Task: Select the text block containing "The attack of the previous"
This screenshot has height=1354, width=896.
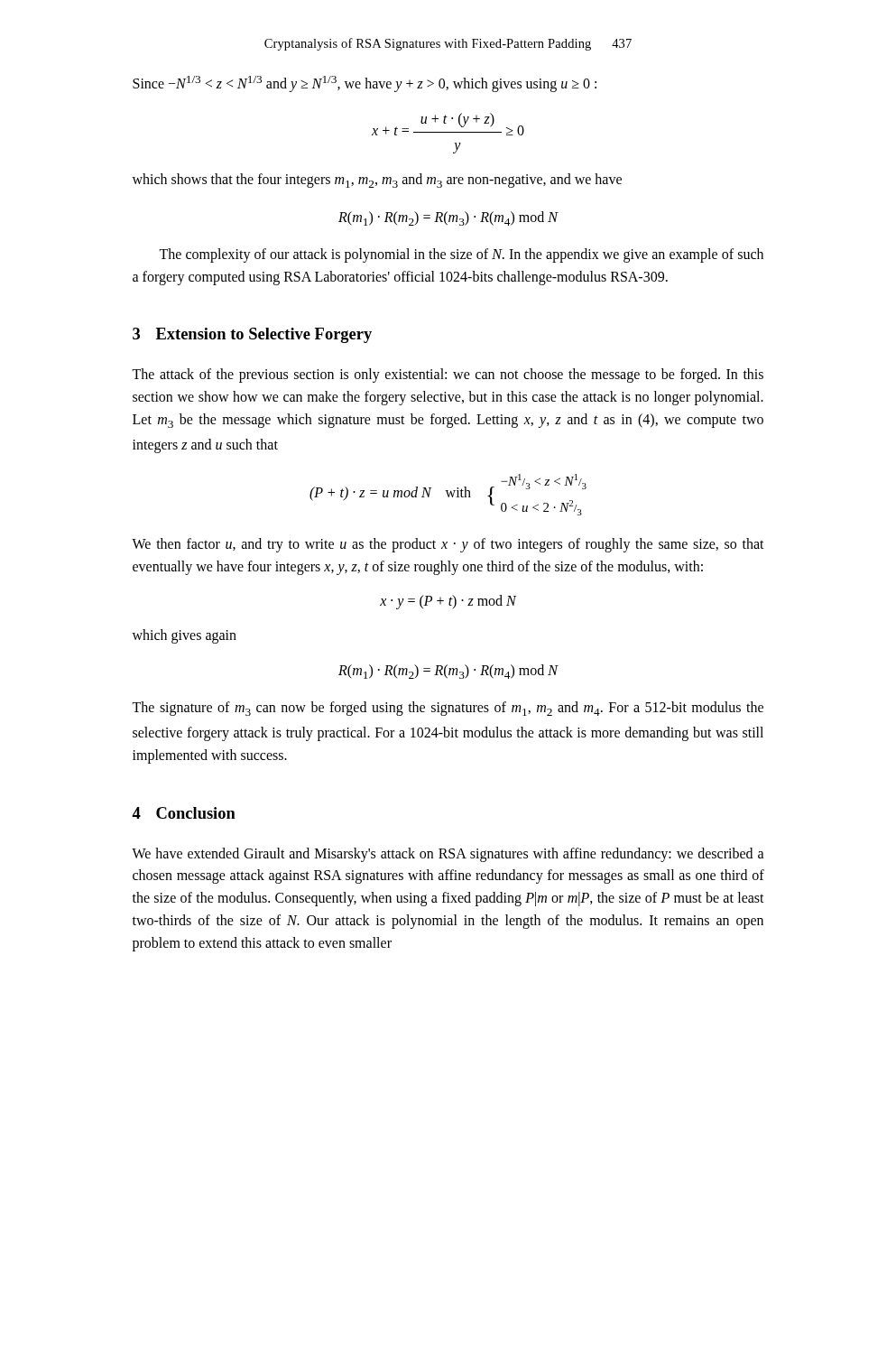Action: (x=448, y=410)
